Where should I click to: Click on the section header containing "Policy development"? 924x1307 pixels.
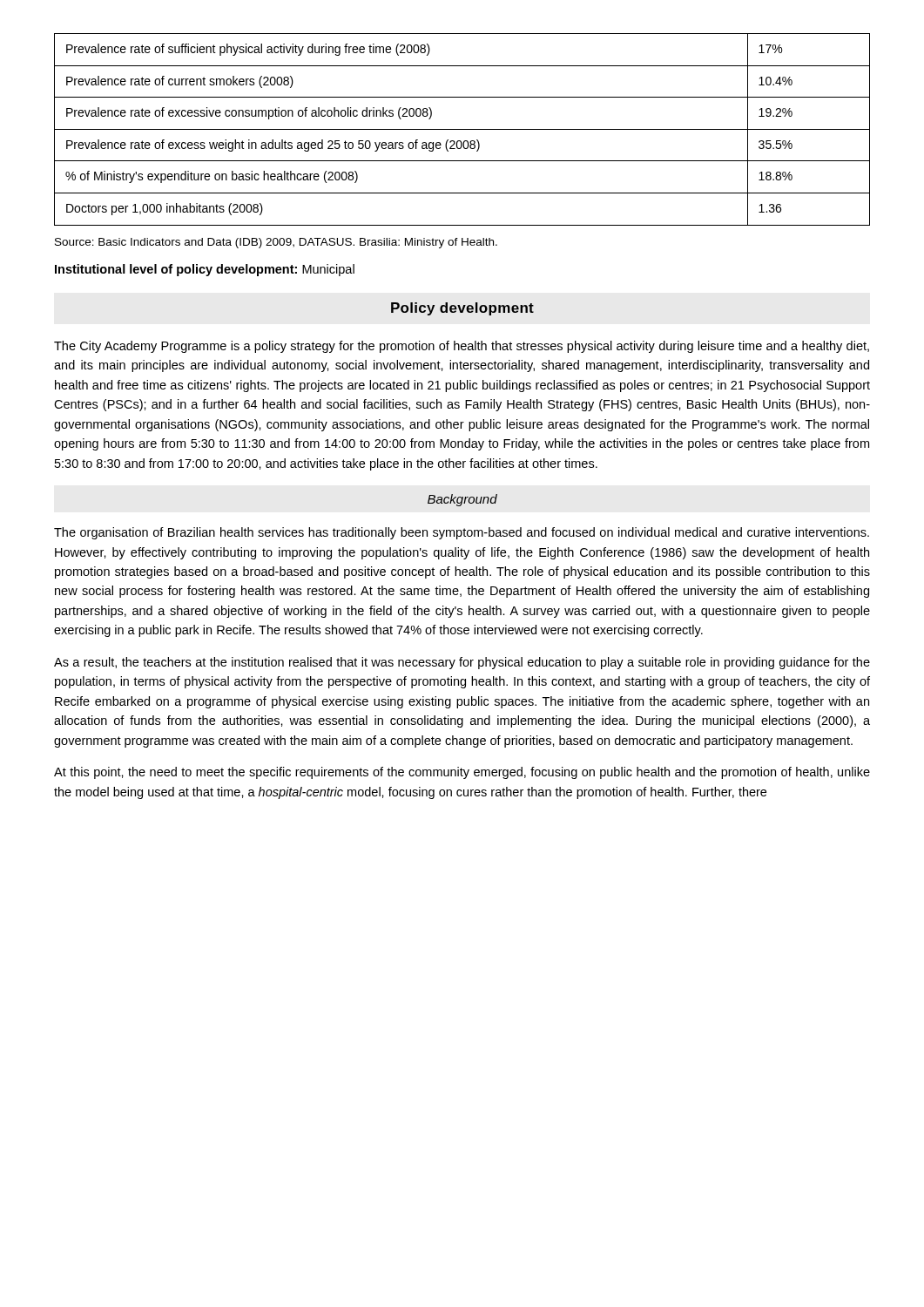(x=462, y=308)
